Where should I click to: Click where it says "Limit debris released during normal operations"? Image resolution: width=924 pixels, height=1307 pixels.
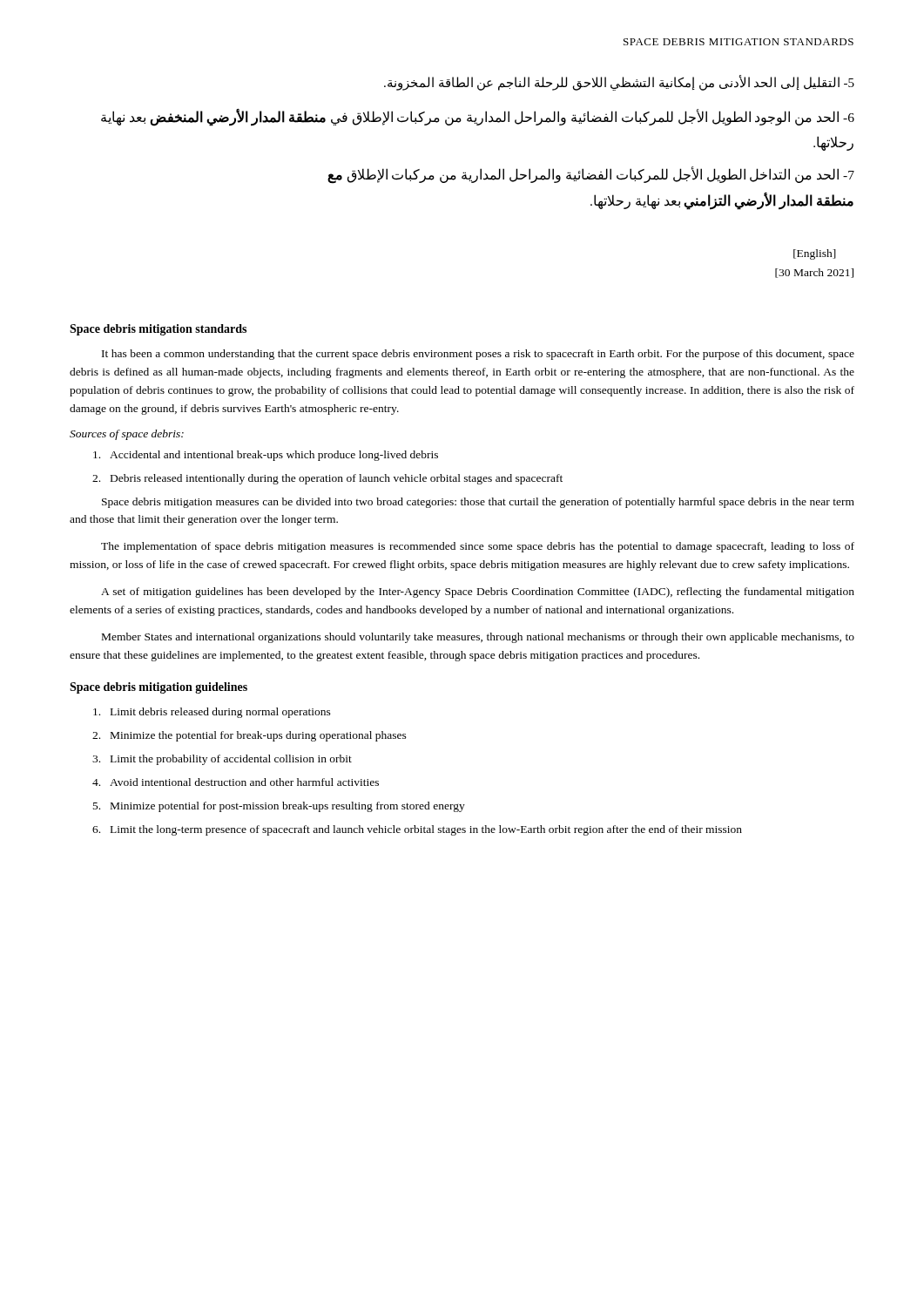pyautogui.click(x=212, y=713)
